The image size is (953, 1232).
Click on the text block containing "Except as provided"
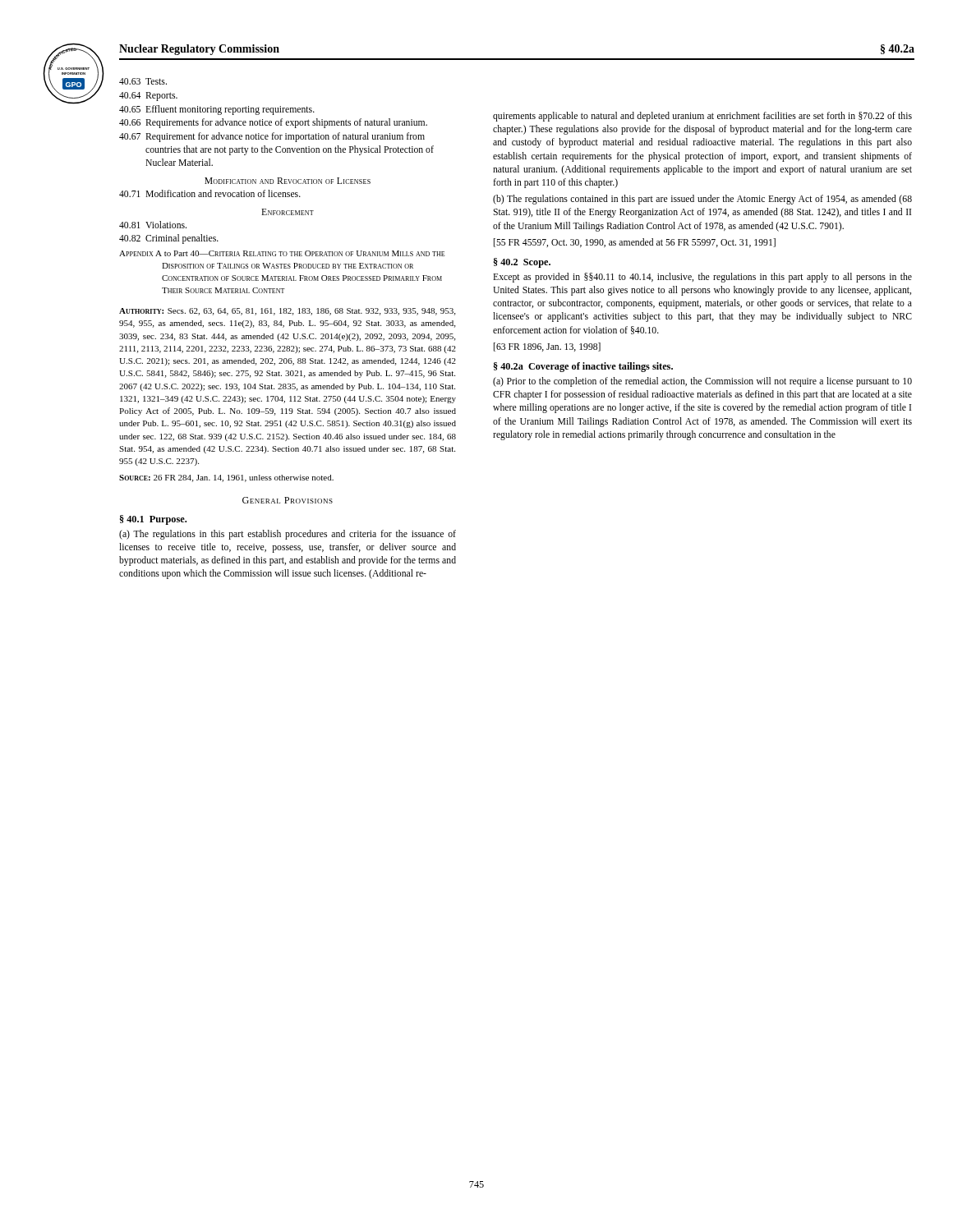tap(702, 304)
